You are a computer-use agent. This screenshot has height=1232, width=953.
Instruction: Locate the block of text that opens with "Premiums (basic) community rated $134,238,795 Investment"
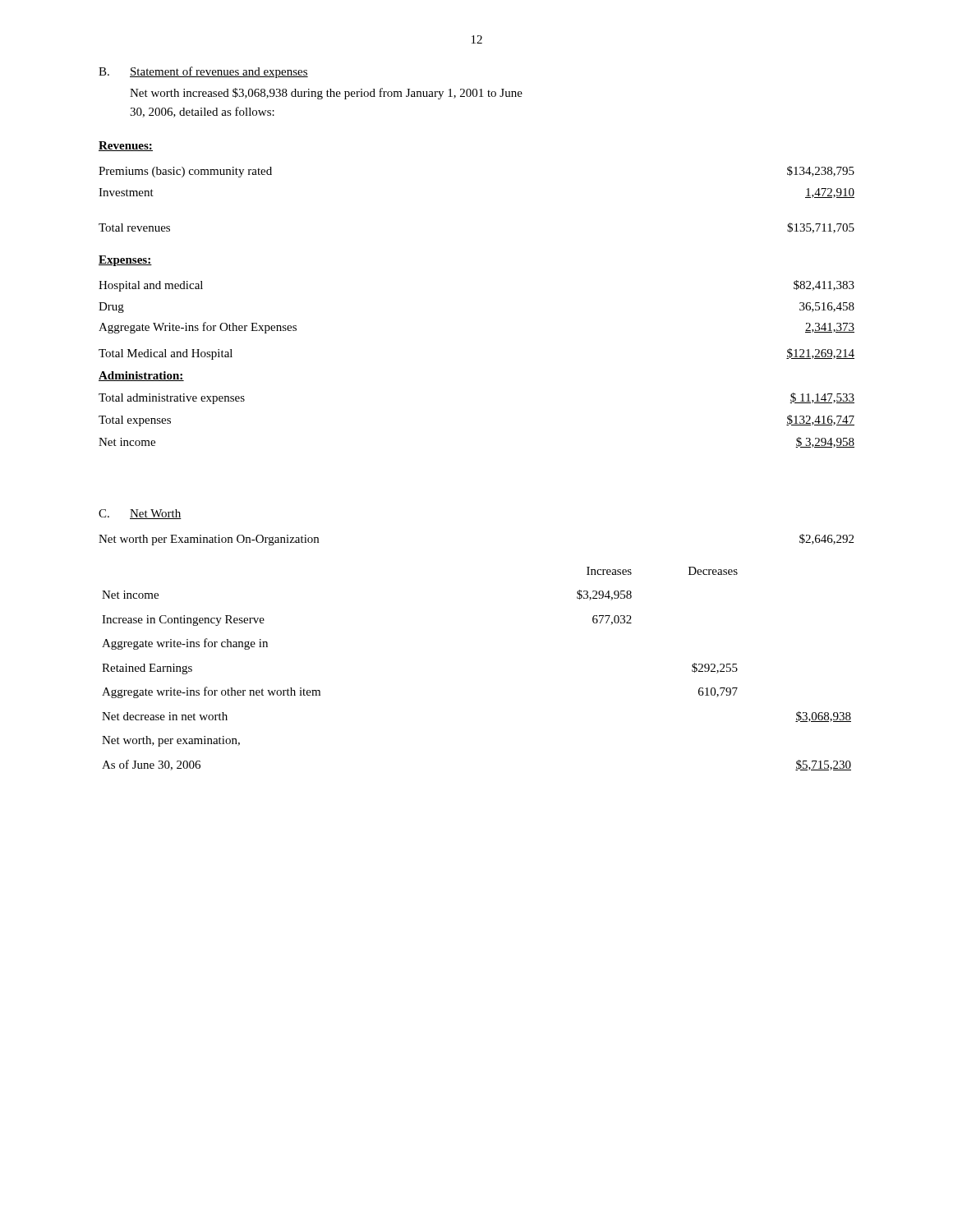(x=184, y=171)
